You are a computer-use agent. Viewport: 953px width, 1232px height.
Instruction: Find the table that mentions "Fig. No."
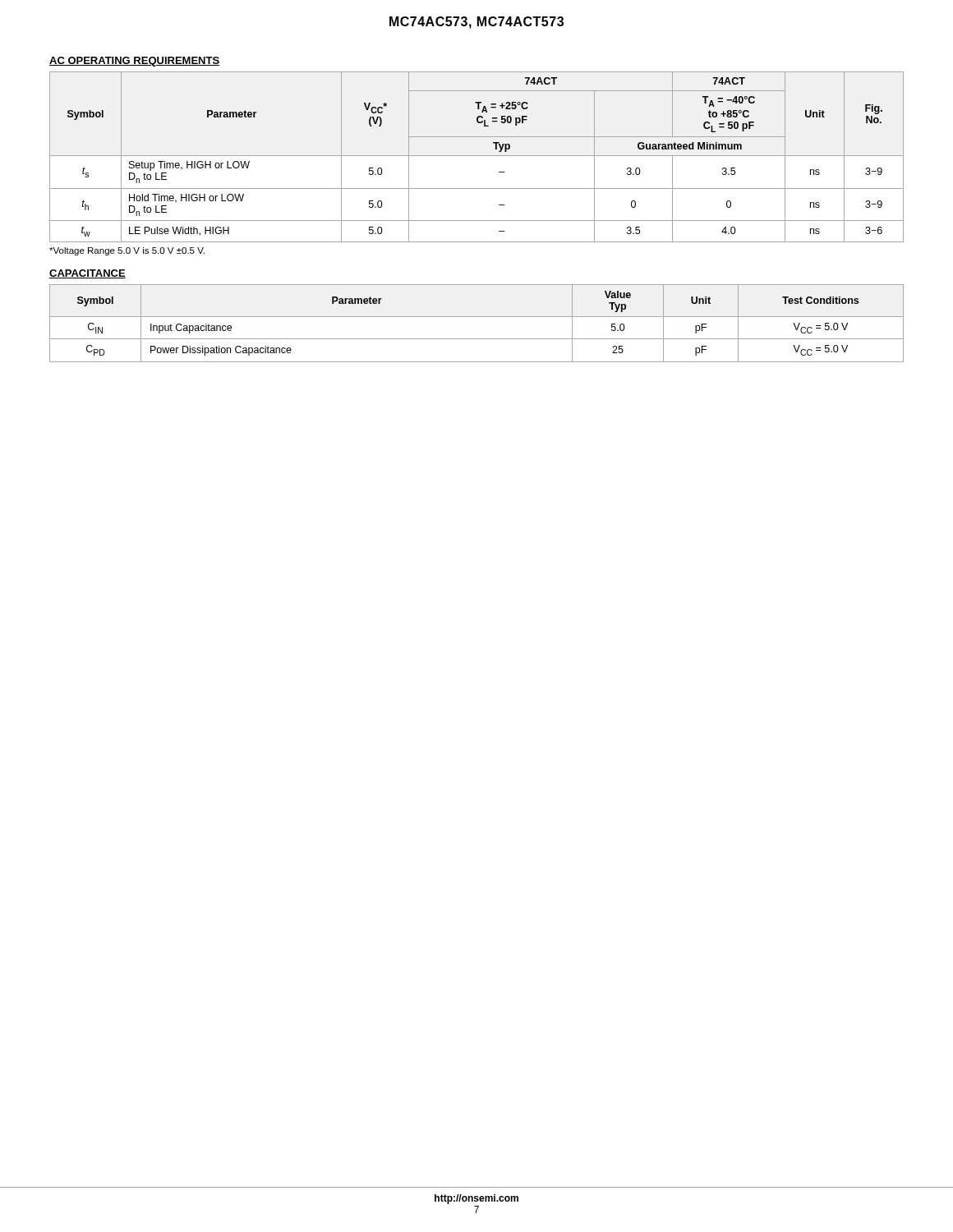pyautogui.click(x=476, y=157)
